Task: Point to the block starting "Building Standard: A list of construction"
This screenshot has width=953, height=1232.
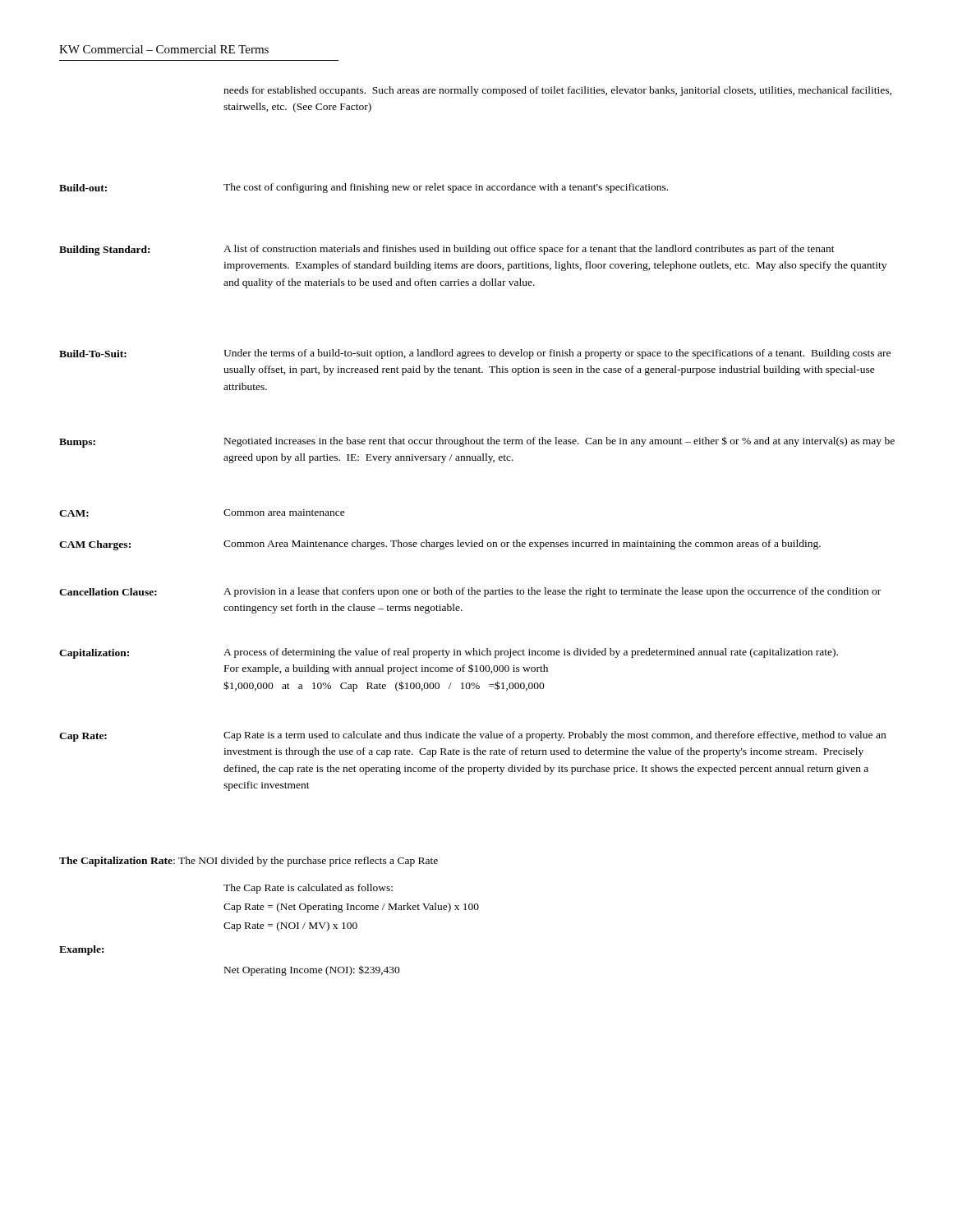Action: (x=478, y=266)
